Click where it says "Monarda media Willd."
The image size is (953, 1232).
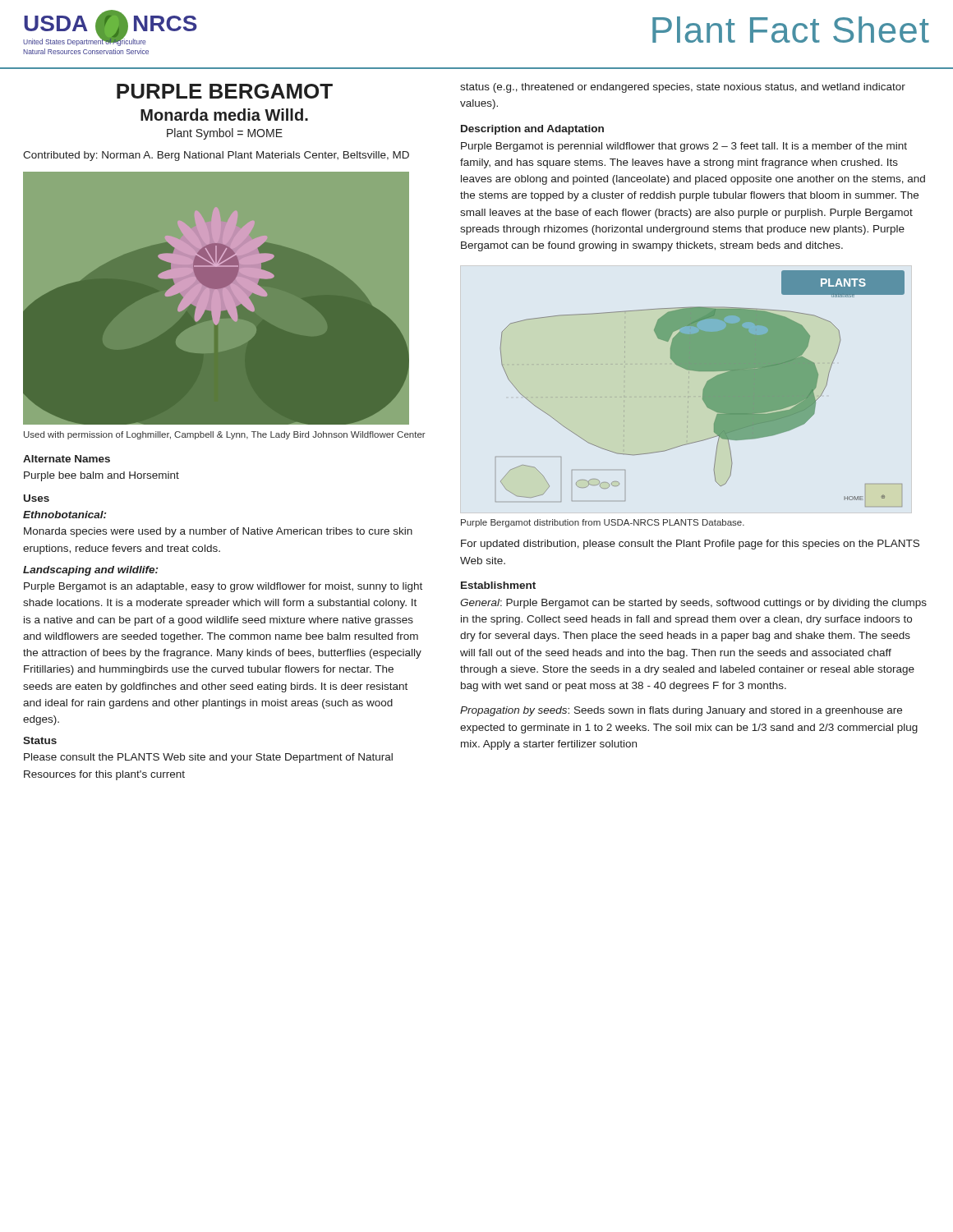[x=224, y=115]
